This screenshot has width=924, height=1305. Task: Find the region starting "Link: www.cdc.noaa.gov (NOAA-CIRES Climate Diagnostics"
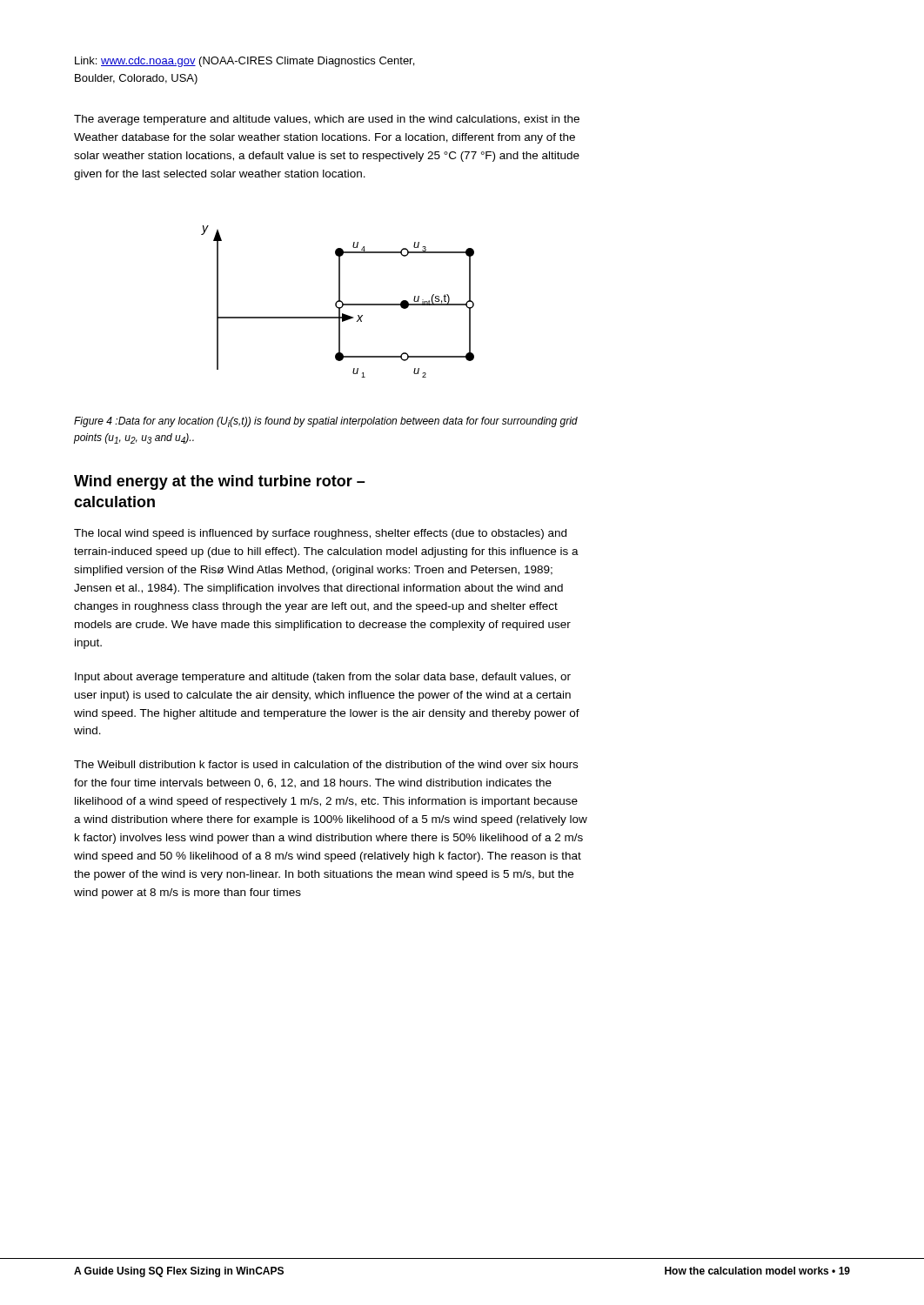(245, 69)
